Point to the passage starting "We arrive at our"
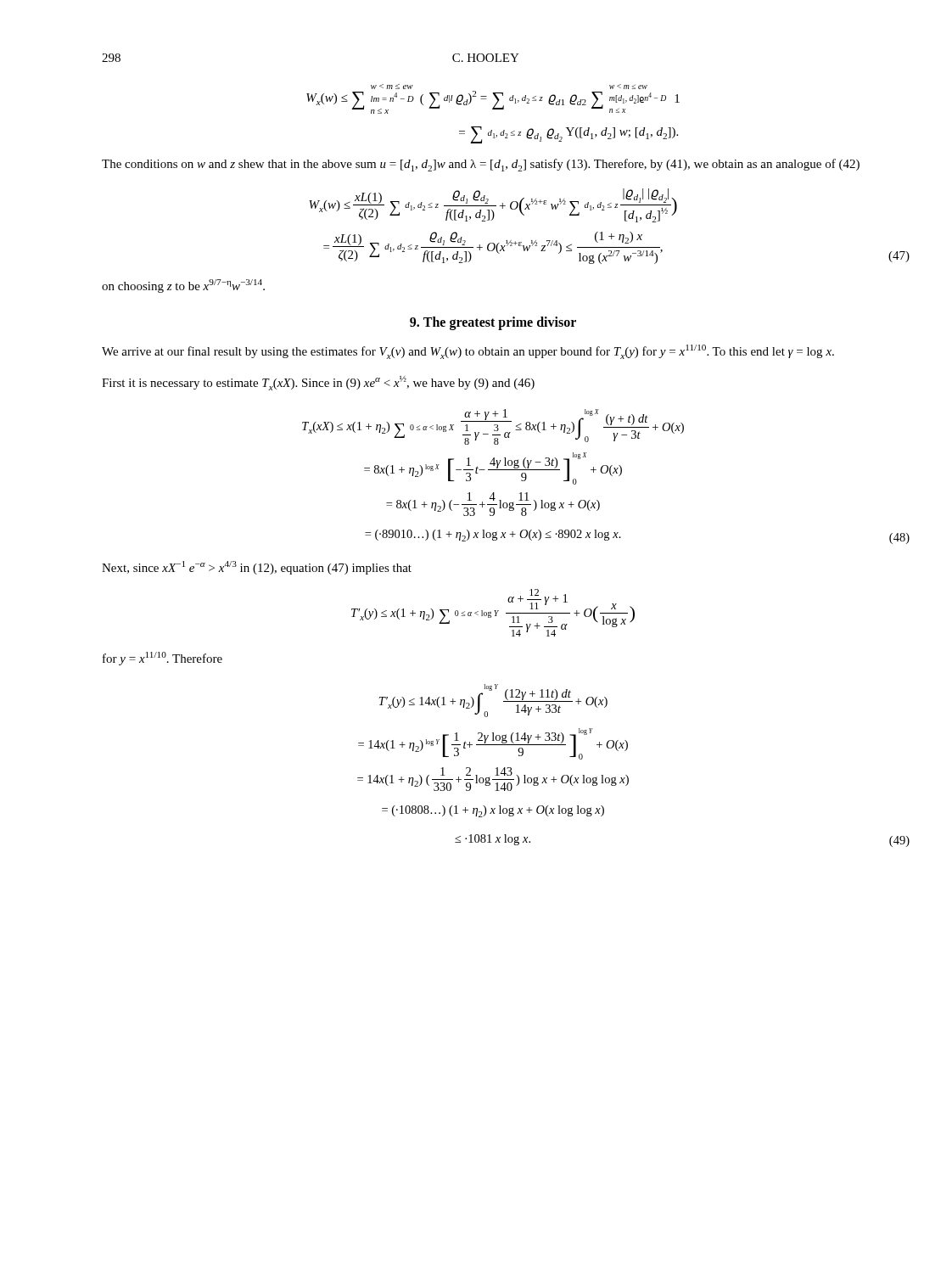 click(468, 351)
